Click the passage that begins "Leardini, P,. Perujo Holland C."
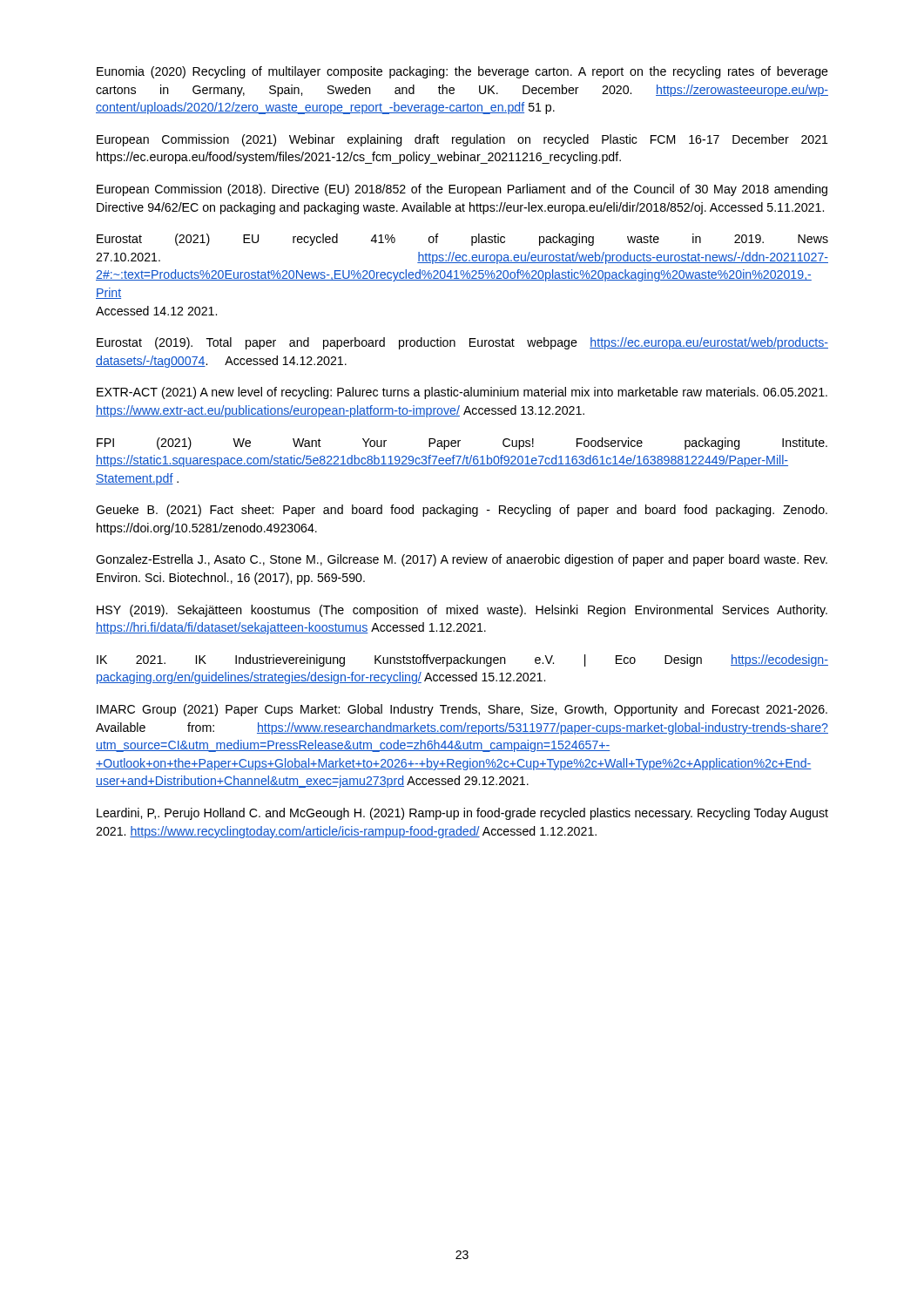 click(x=462, y=822)
